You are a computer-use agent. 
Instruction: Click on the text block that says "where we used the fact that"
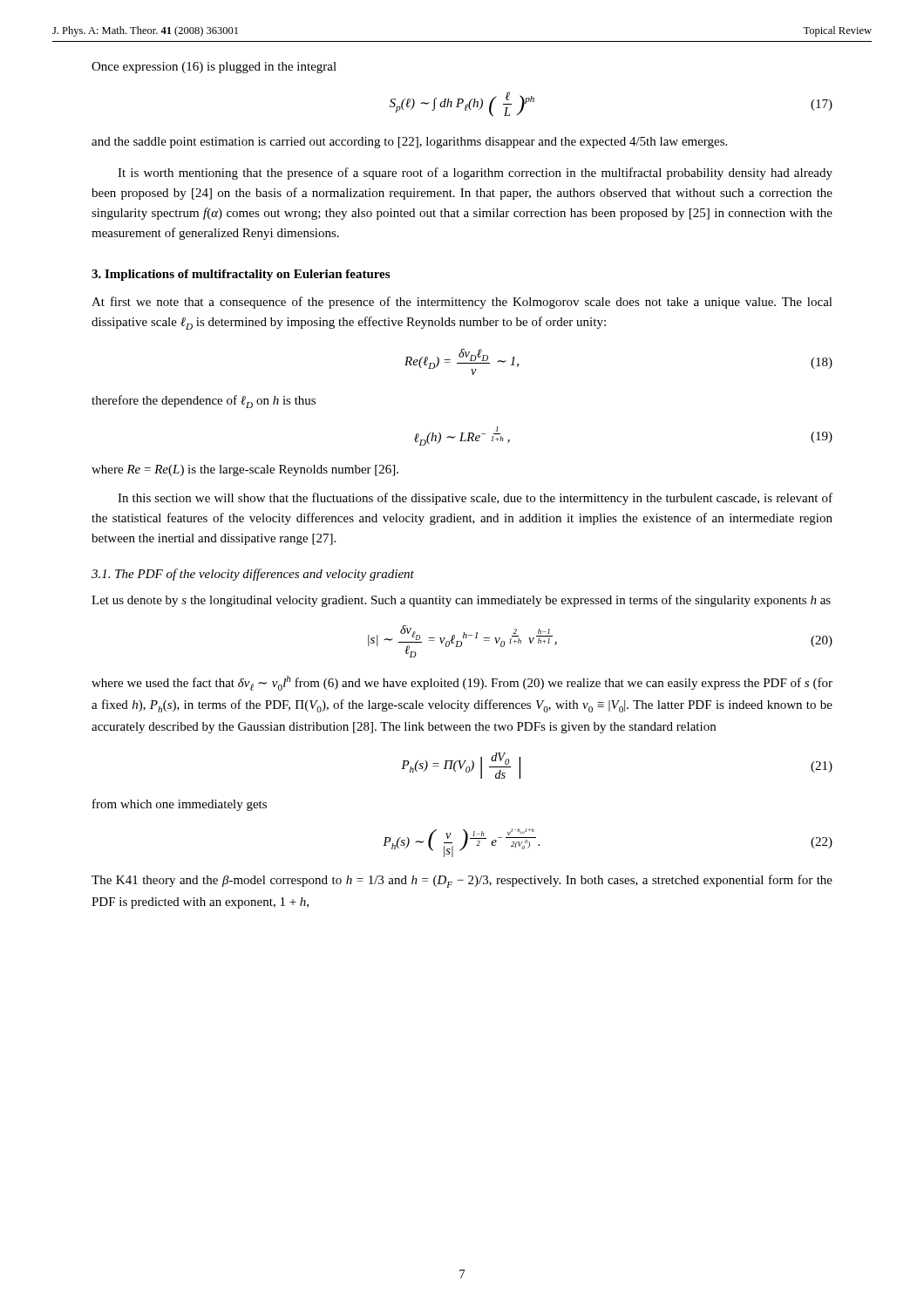coord(462,703)
